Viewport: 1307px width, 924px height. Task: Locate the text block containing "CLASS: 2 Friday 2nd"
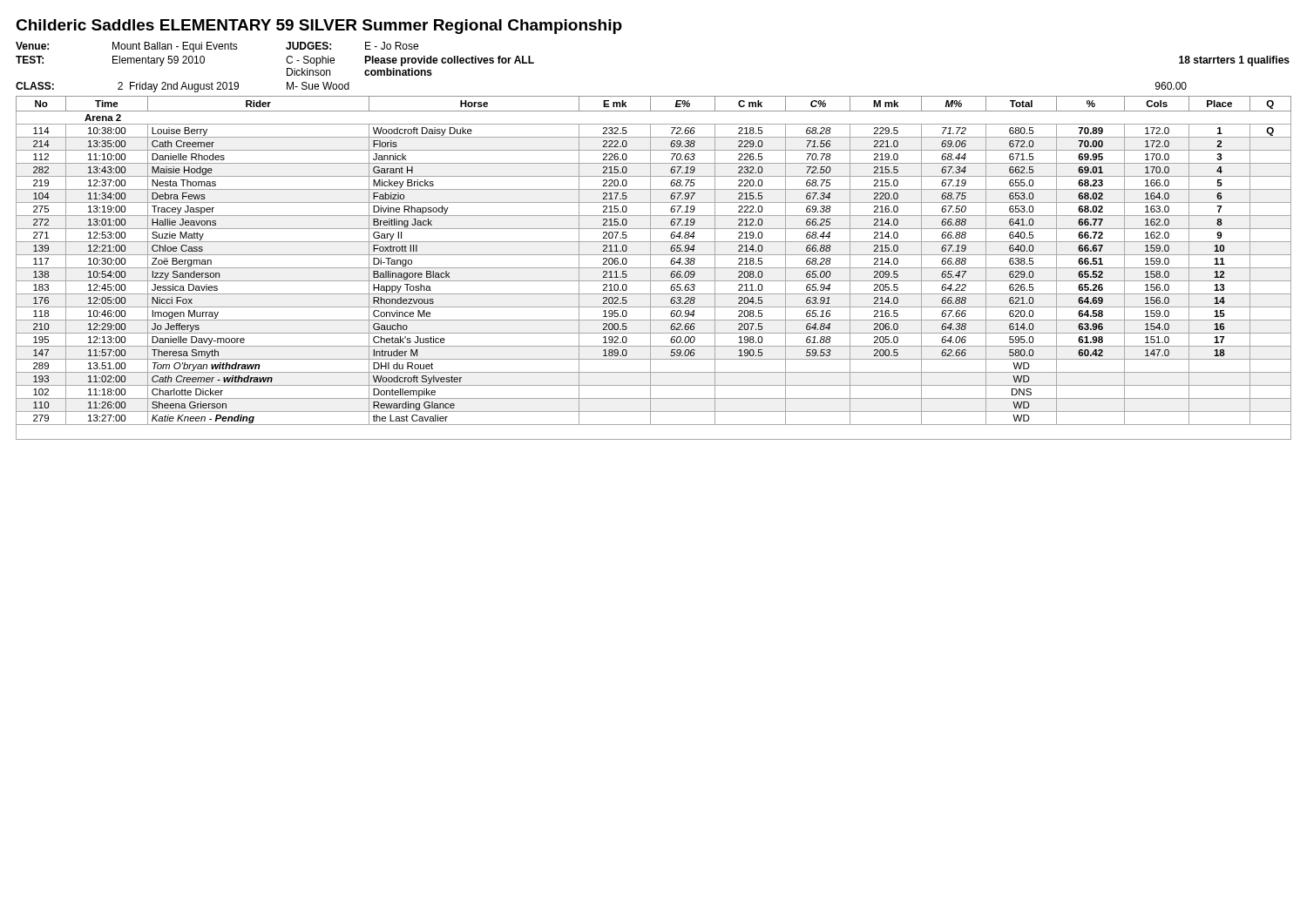click(x=654, y=86)
